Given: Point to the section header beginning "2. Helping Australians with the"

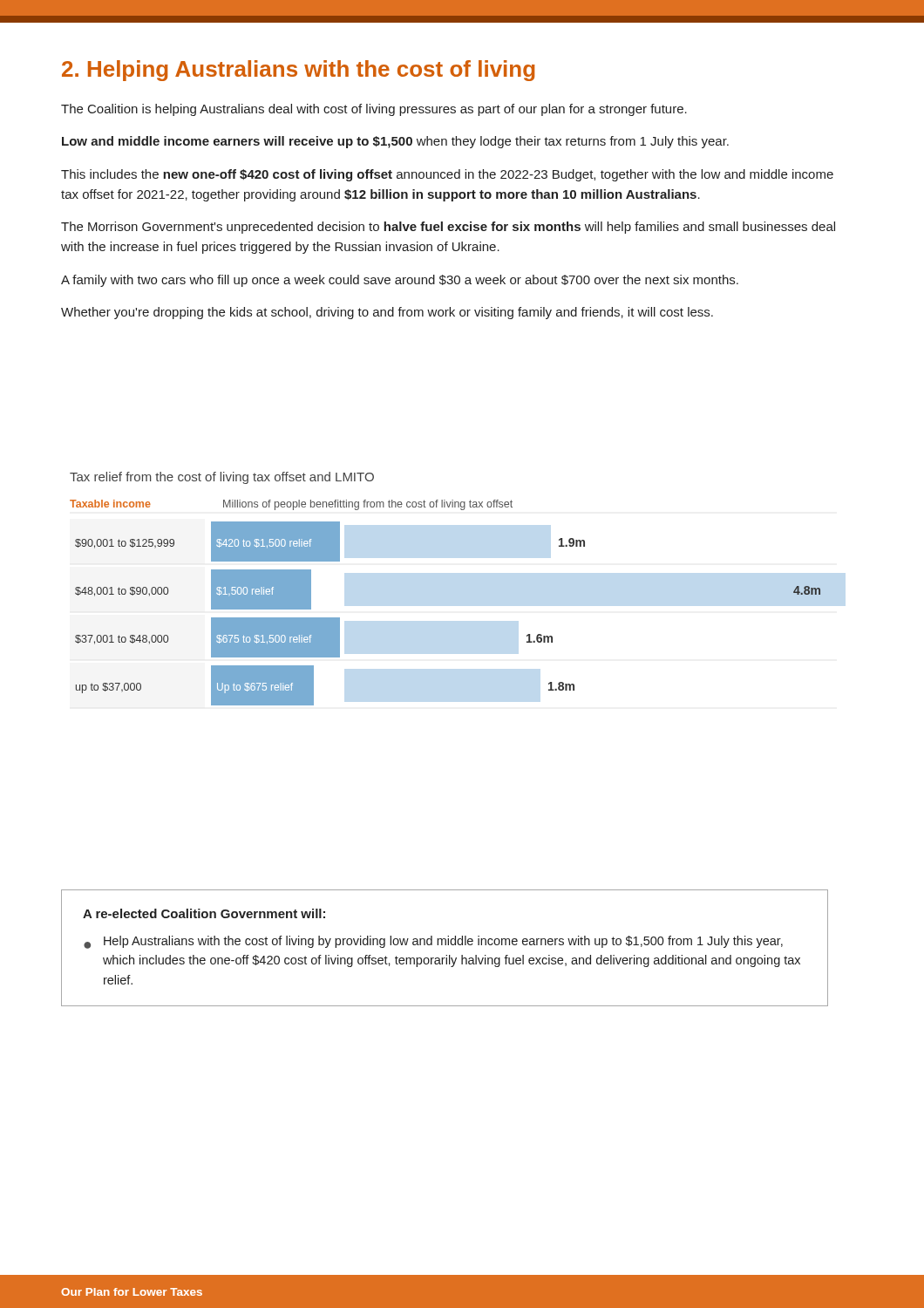Looking at the screenshot, I should [x=299, y=69].
